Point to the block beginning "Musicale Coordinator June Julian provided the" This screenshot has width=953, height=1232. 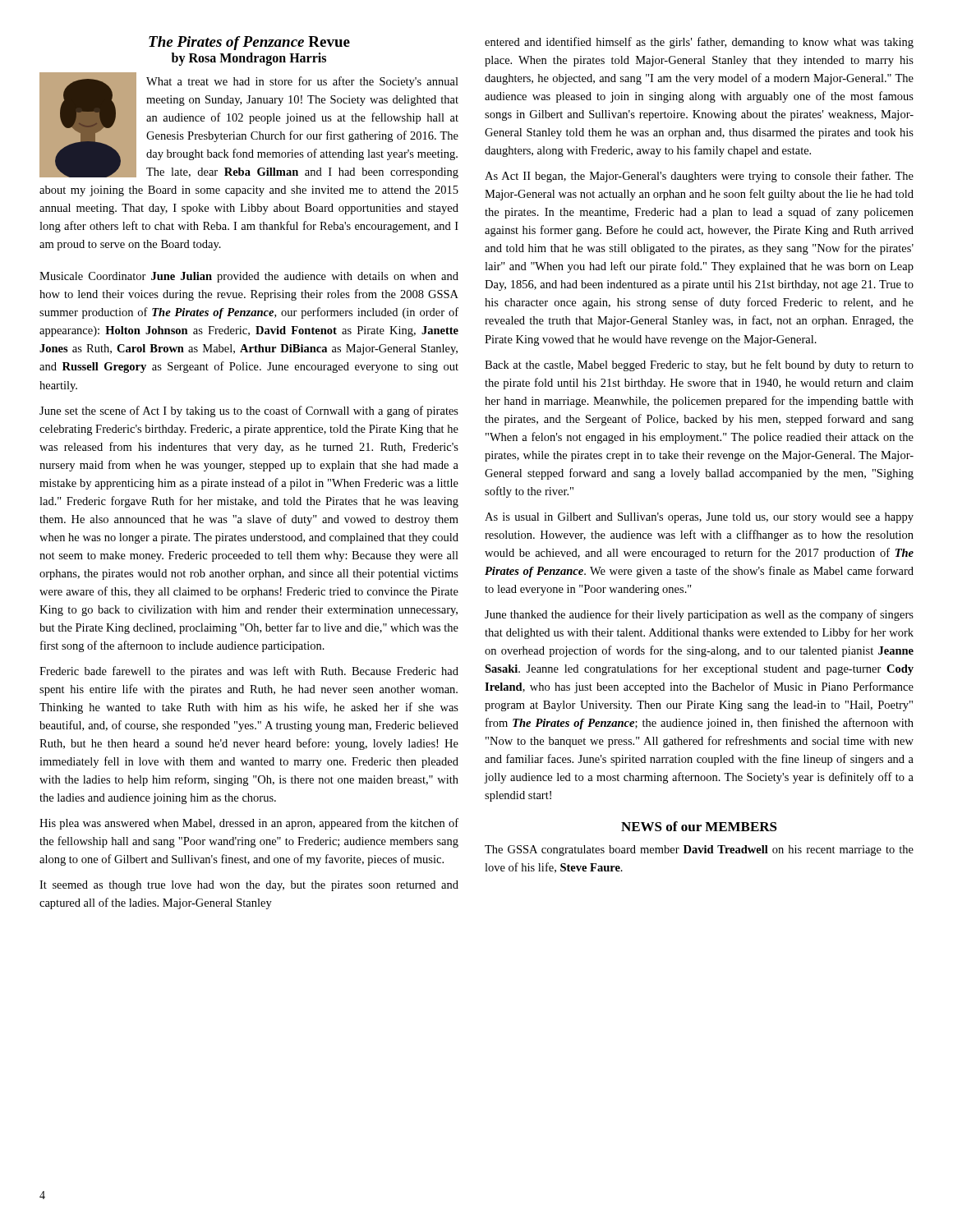[x=249, y=331]
